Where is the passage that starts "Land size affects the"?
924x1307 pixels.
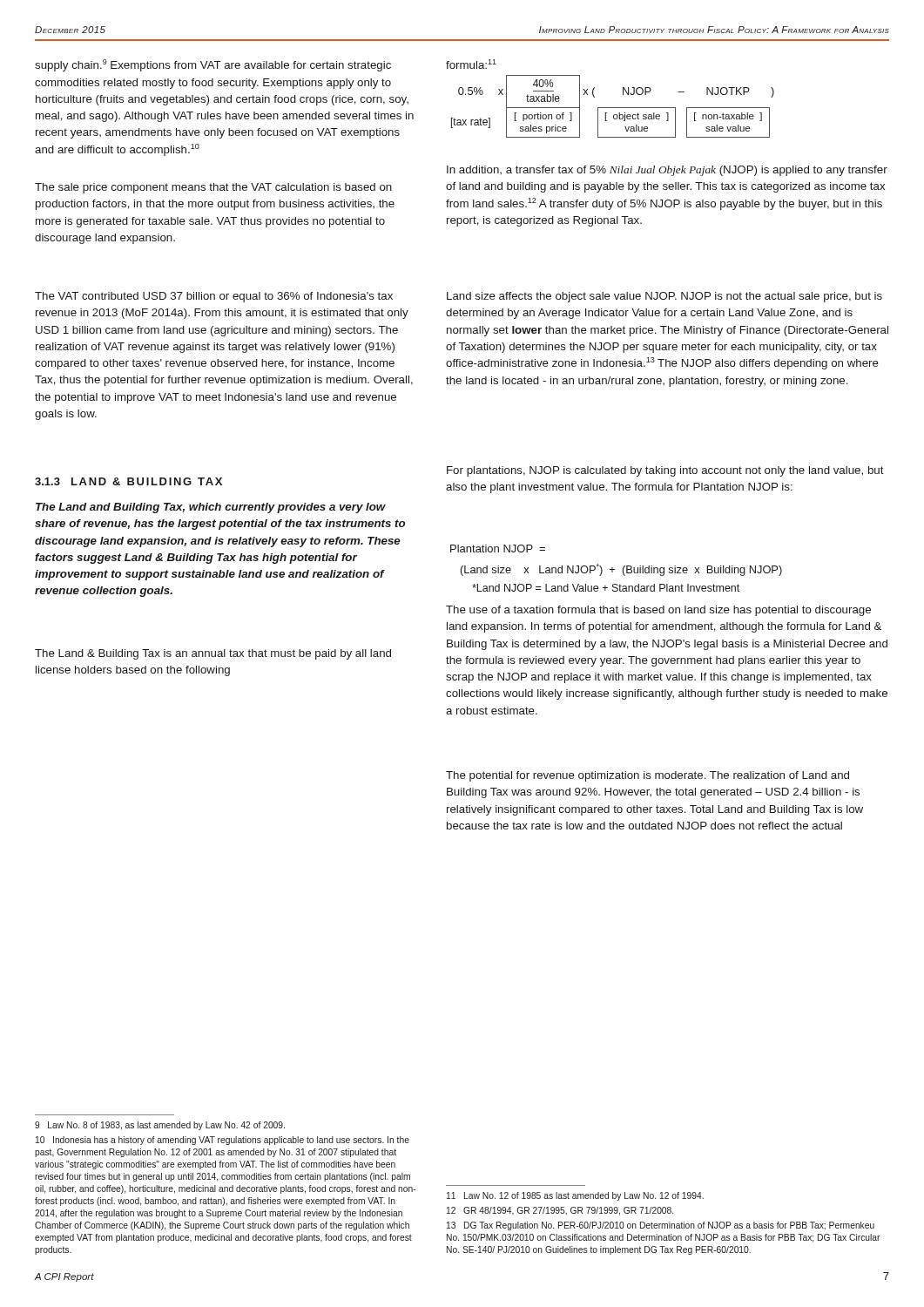668,338
